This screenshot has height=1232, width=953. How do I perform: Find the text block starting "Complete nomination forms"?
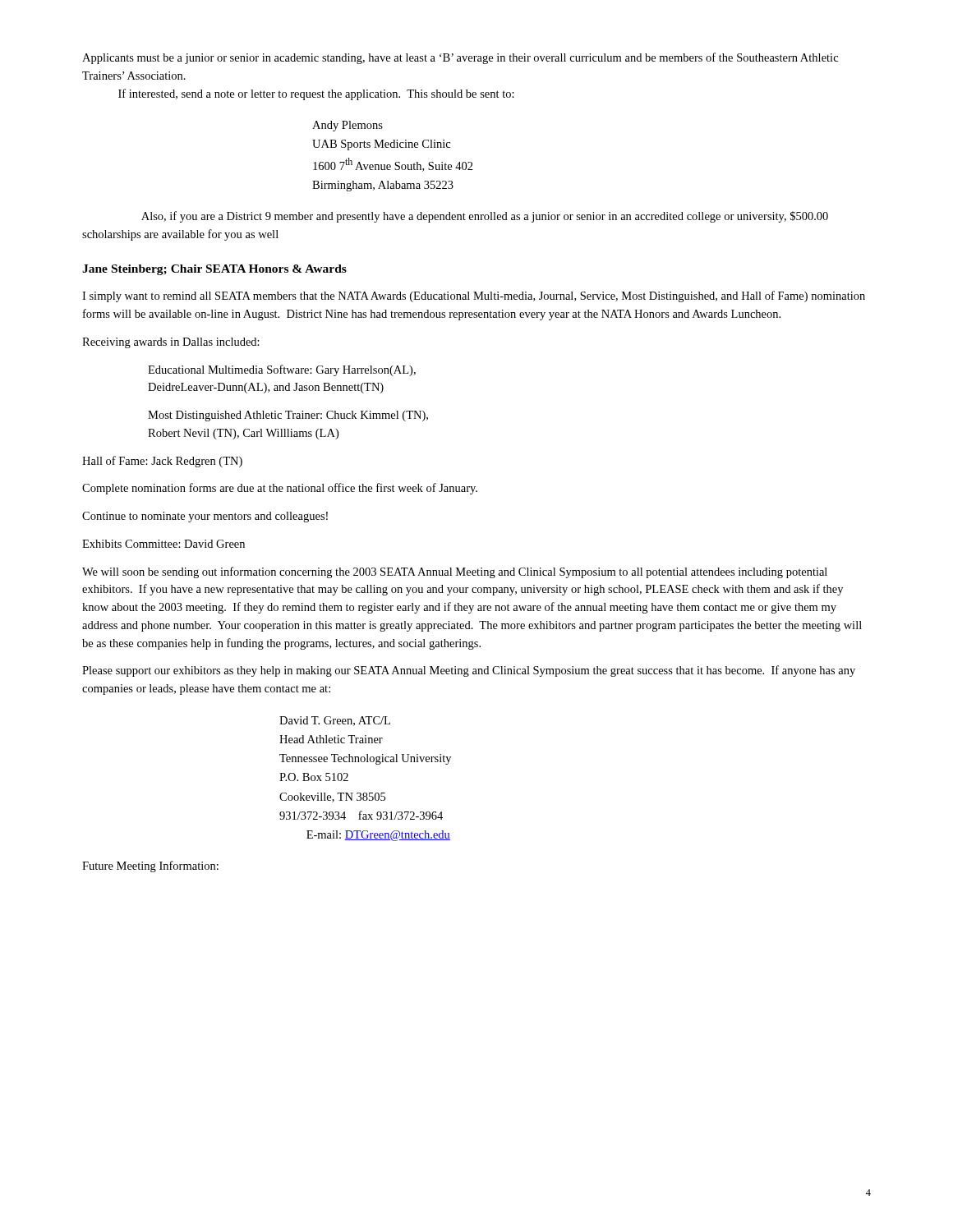pos(280,488)
